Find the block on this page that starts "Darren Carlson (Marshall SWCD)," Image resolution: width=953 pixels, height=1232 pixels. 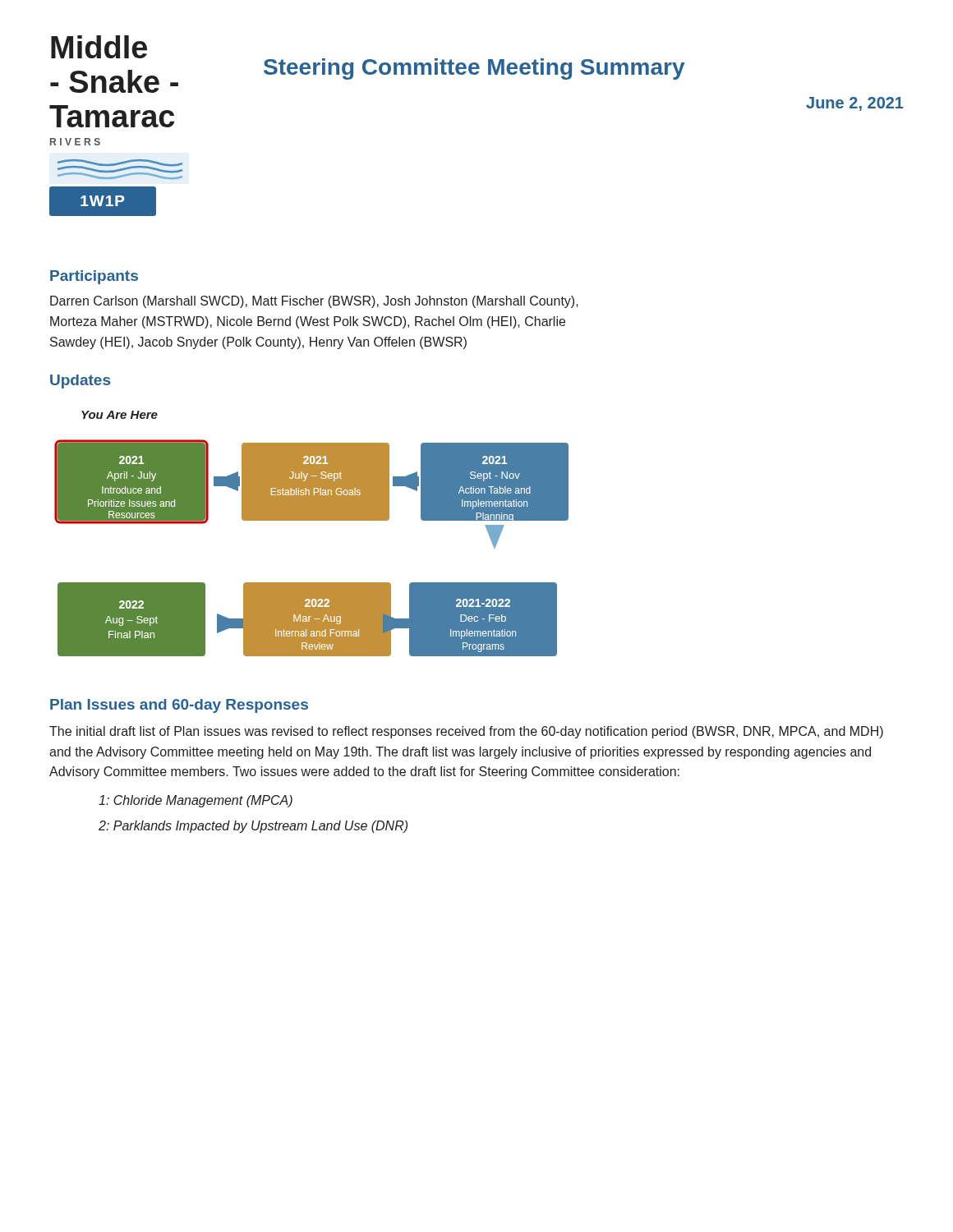314,322
